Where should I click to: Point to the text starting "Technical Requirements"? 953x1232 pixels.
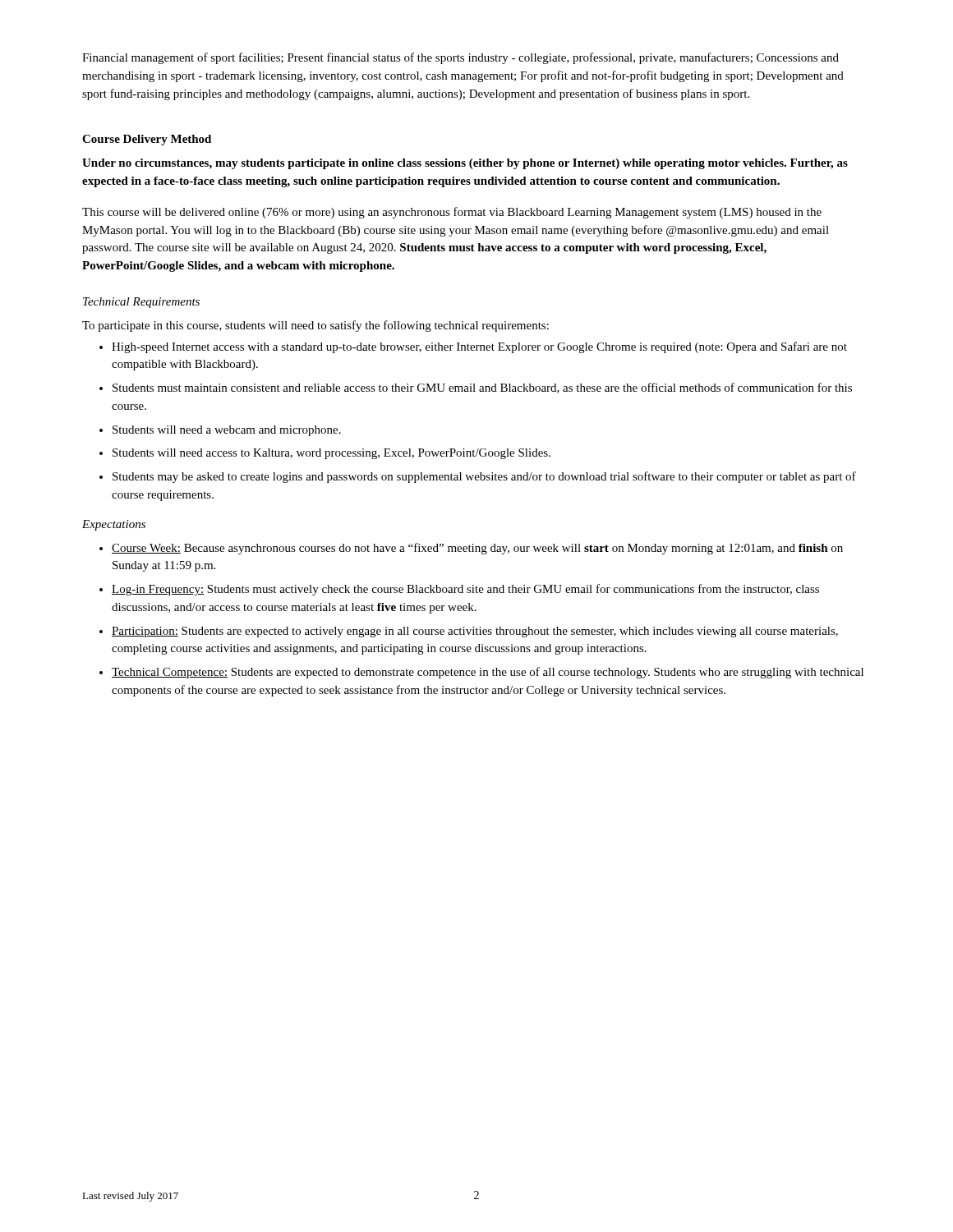point(141,301)
